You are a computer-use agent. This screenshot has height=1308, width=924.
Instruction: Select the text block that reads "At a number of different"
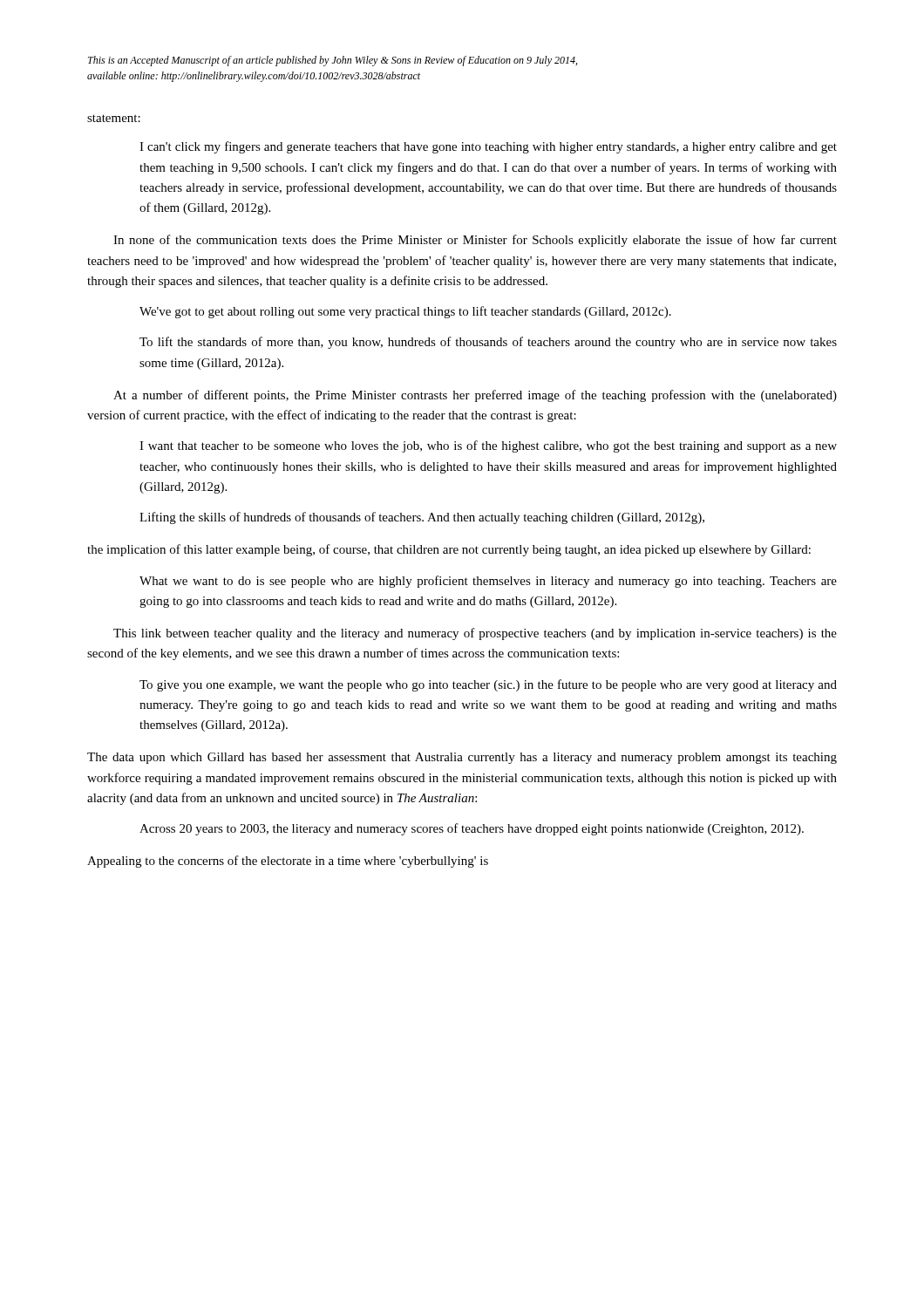point(462,405)
